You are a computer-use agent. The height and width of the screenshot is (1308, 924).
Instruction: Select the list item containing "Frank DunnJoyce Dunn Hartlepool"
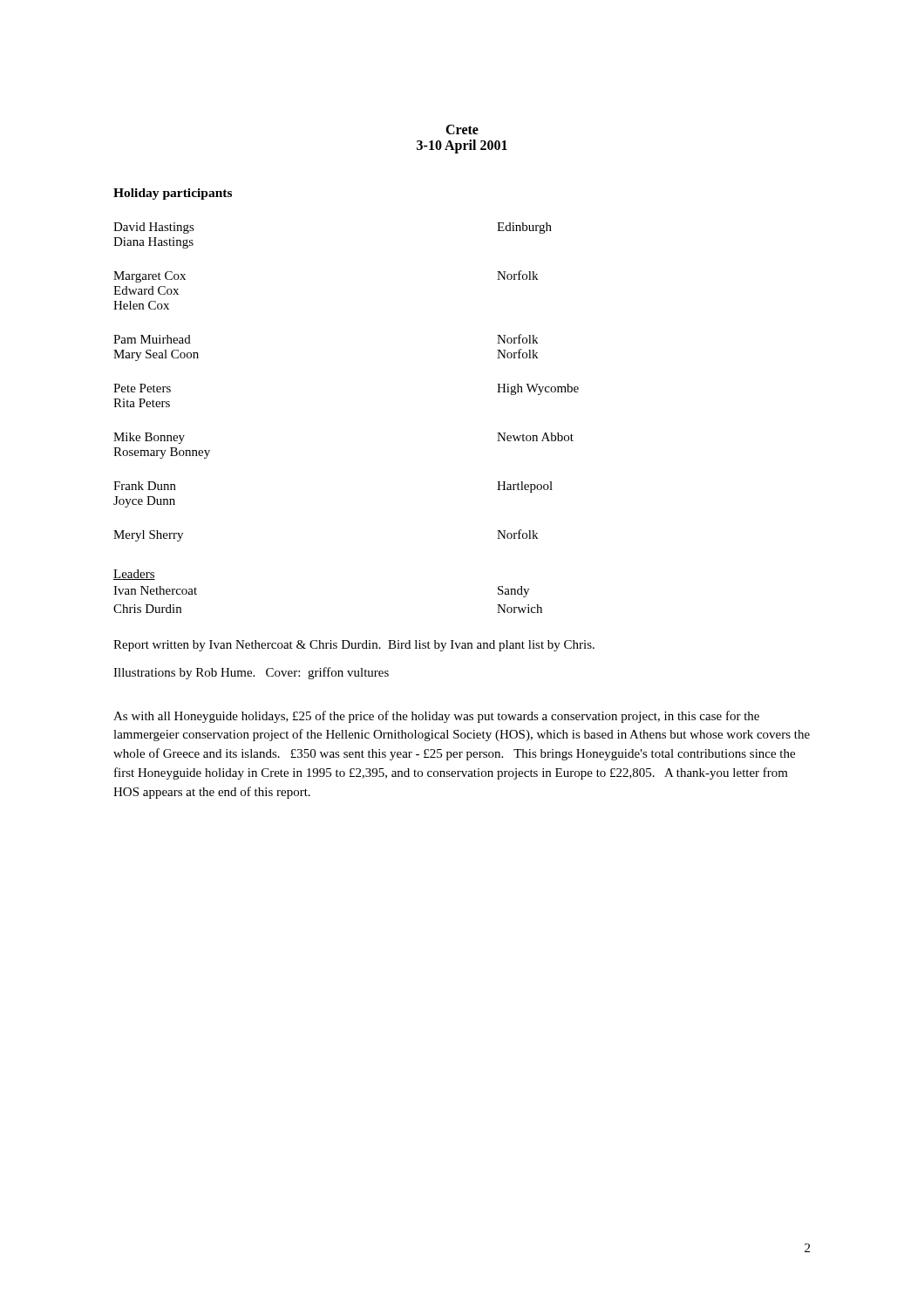(x=141, y=487)
